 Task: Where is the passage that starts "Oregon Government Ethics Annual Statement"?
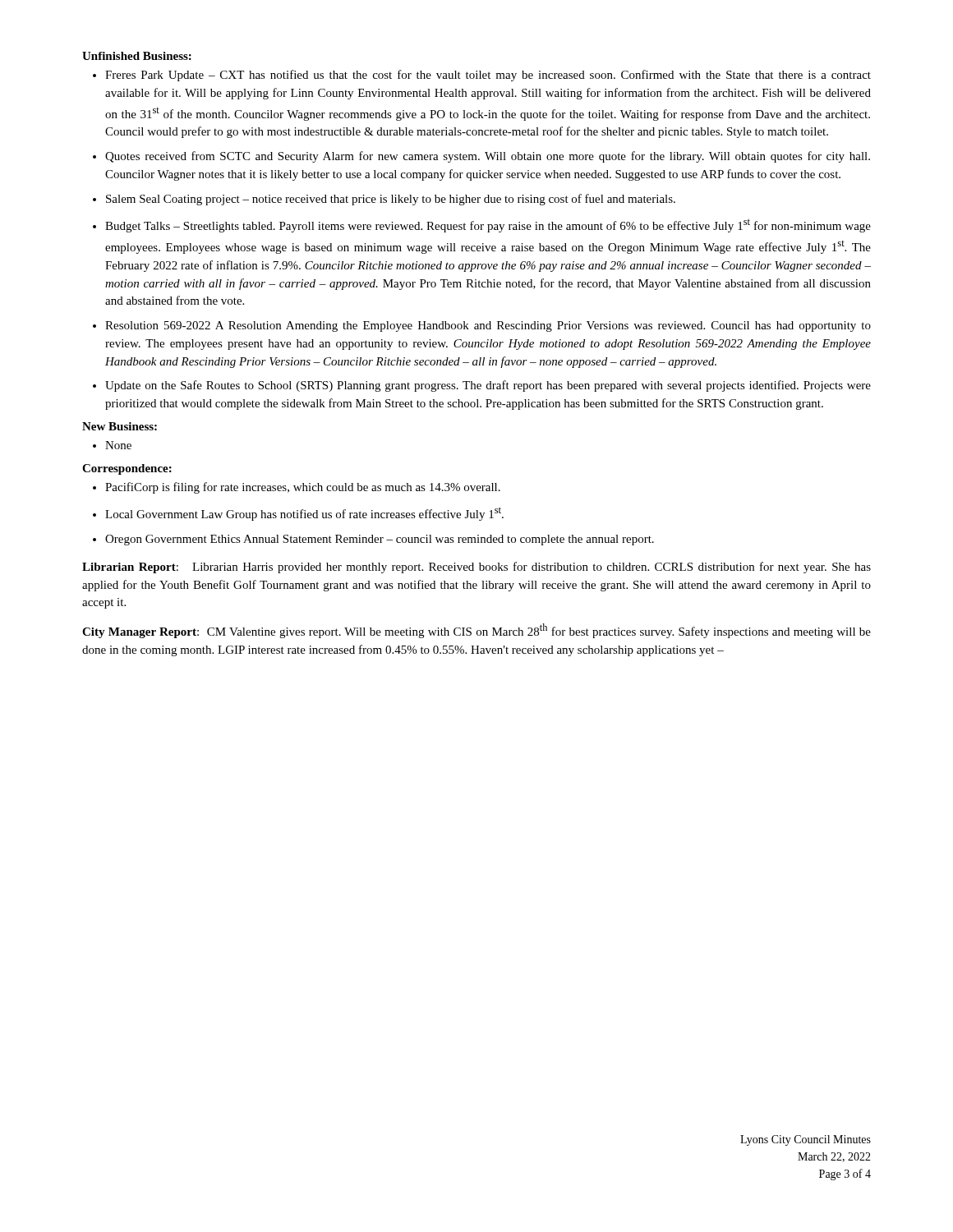[380, 539]
